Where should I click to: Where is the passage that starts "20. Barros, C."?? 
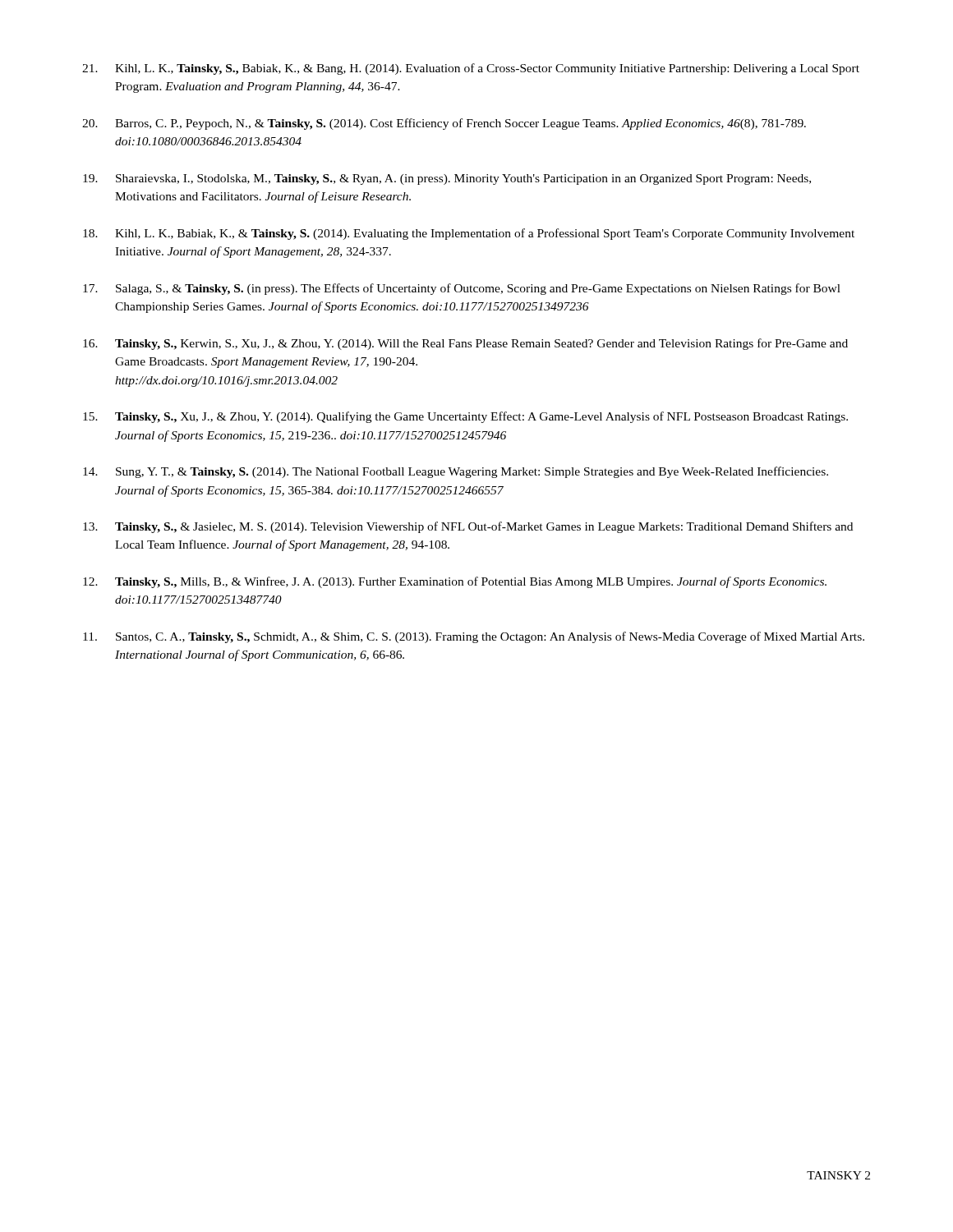tap(476, 133)
